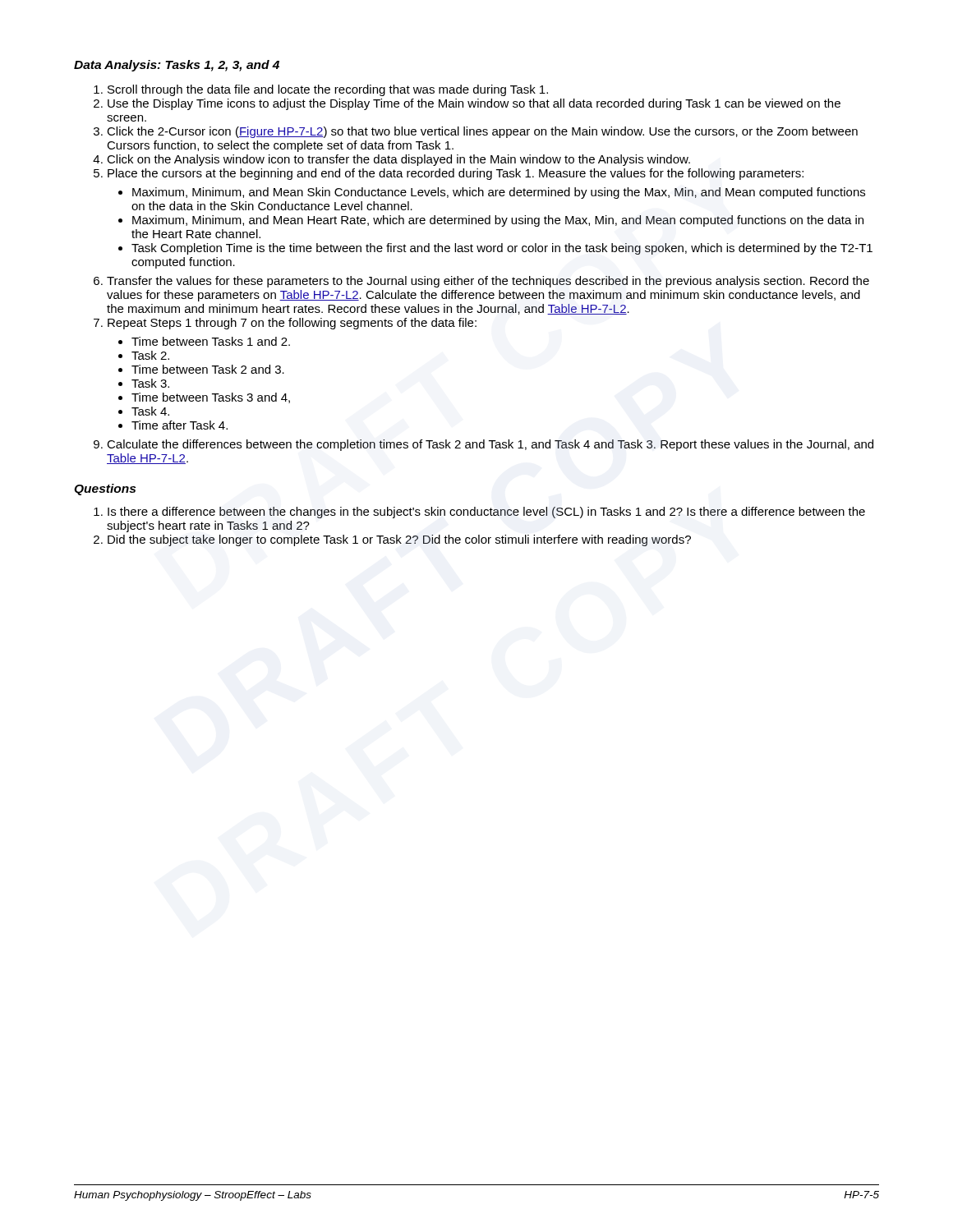The image size is (953, 1232).
Task: Click where it says "Task 4."
Action: click(150, 411)
